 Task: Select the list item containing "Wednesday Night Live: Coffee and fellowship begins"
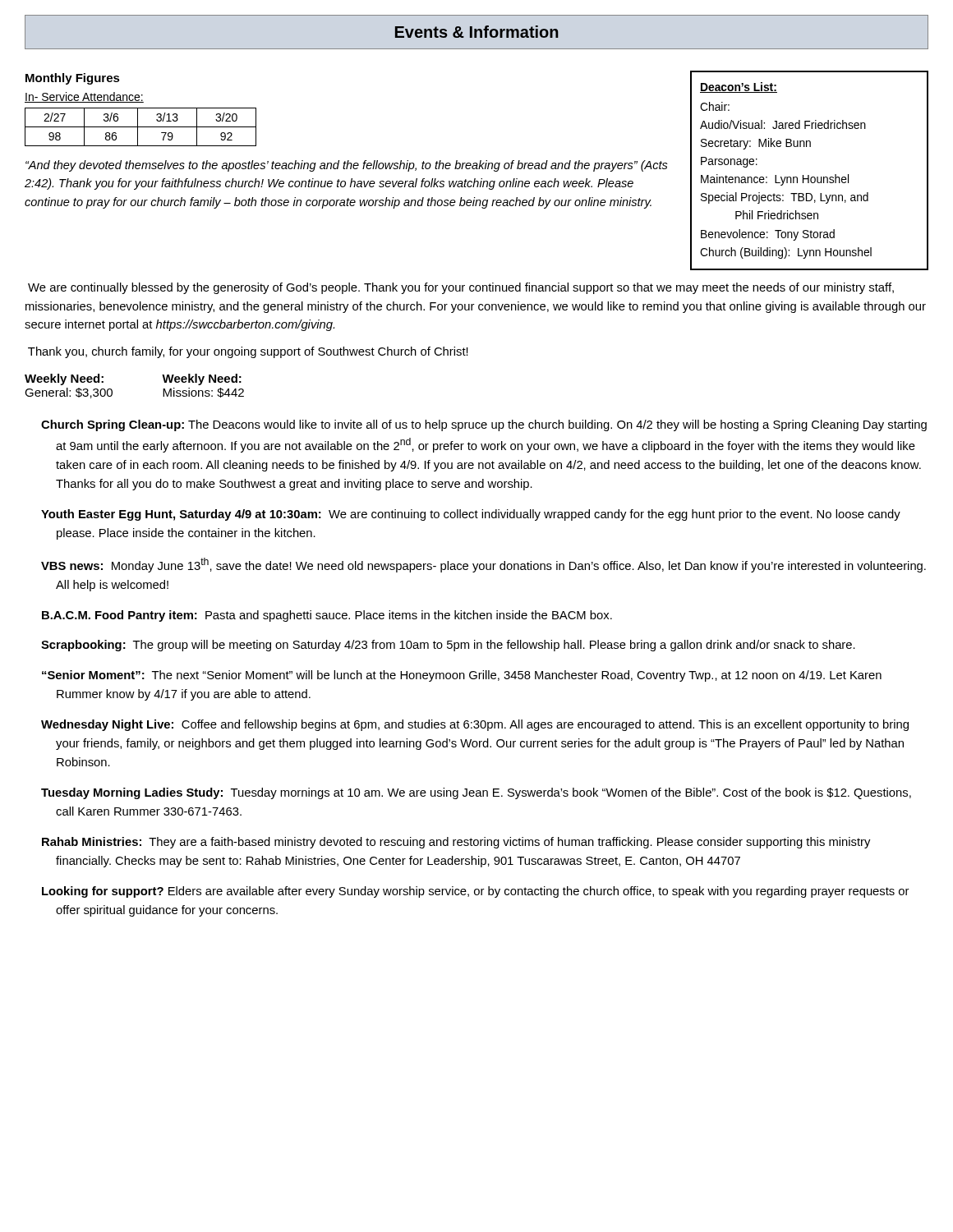tap(475, 743)
